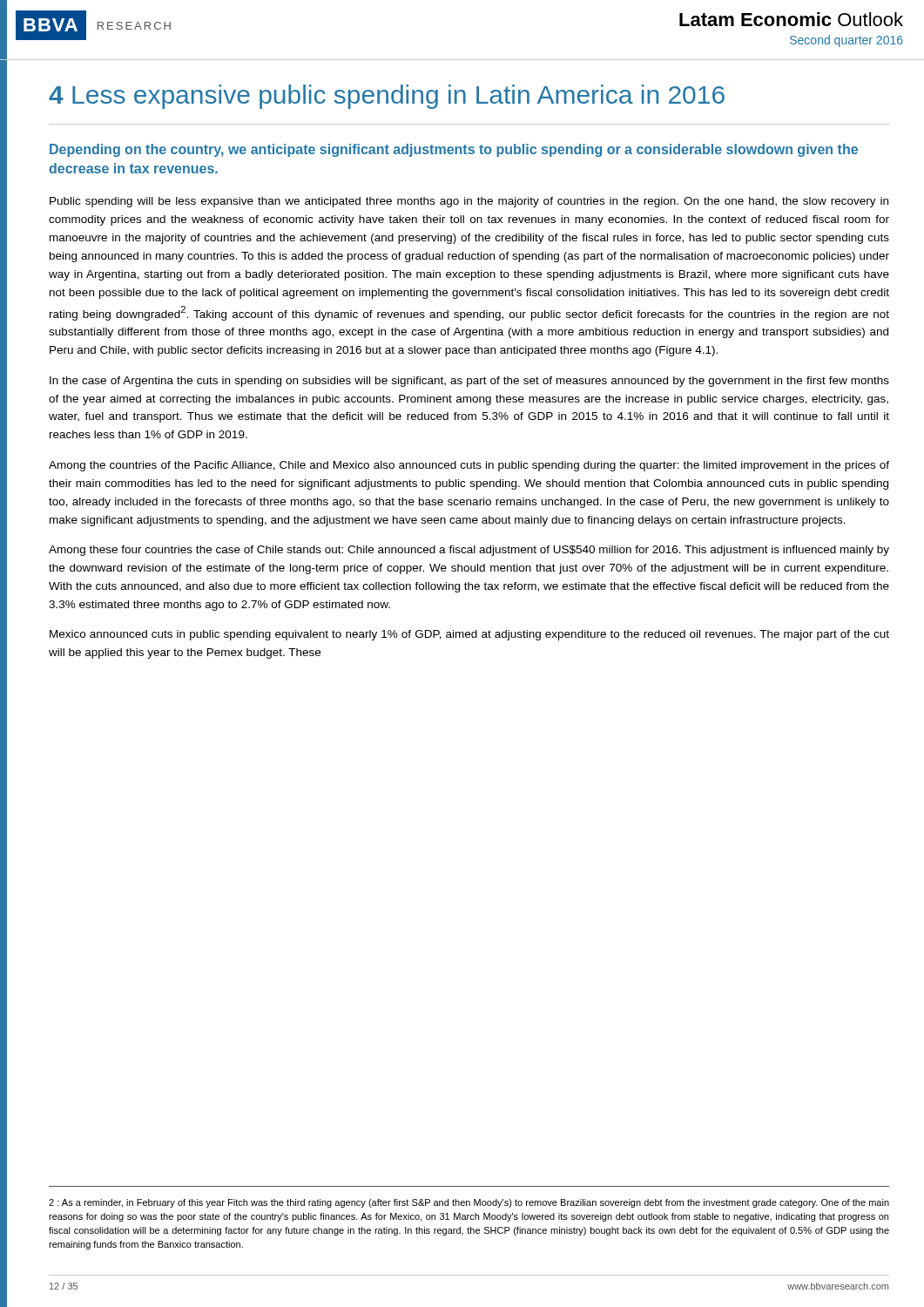Select the text block starting "Among the countries of the"
Image resolution: width=924 pixels, height=1307 pixels.
pos(469,493)
